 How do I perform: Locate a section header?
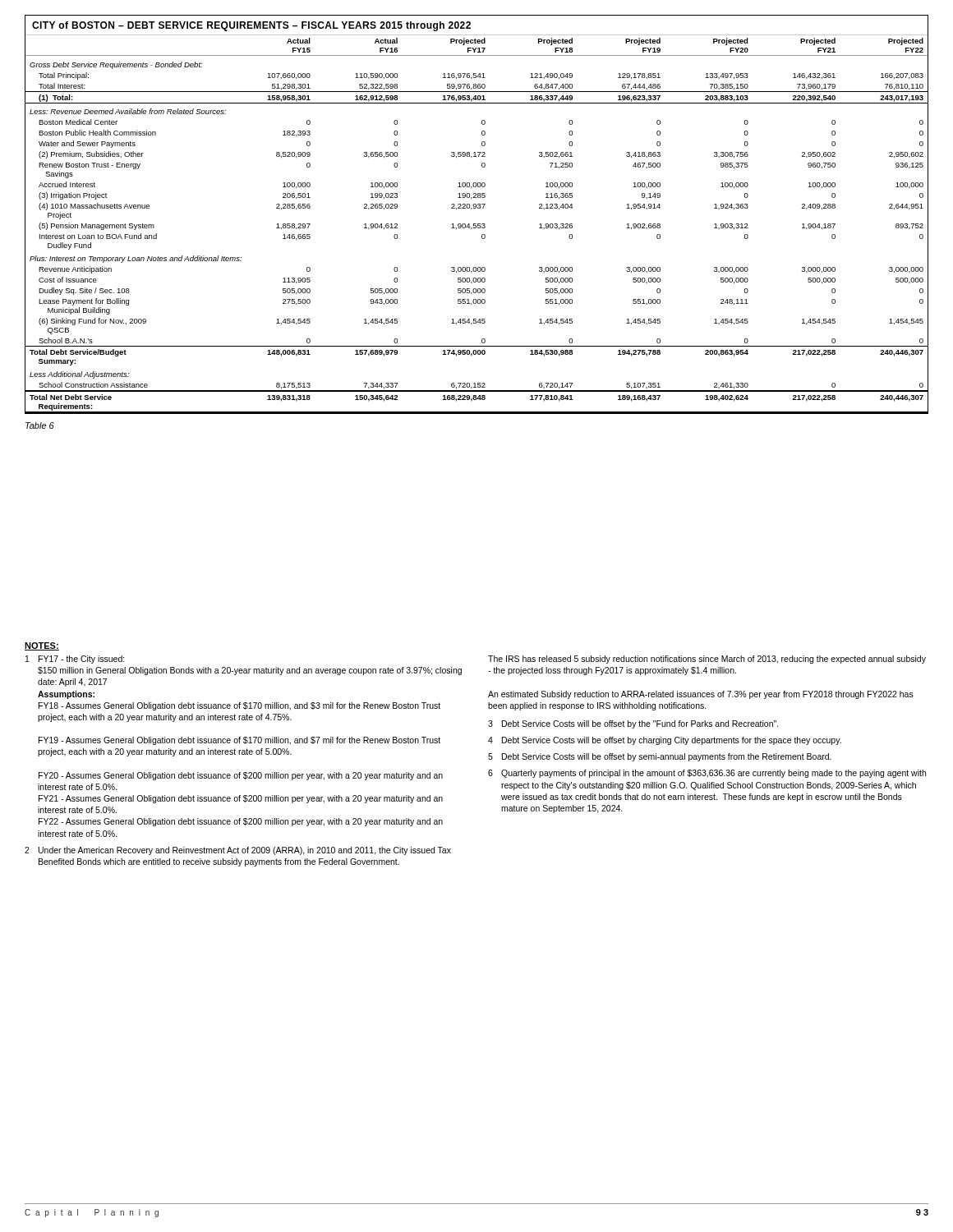click(42, 646)
